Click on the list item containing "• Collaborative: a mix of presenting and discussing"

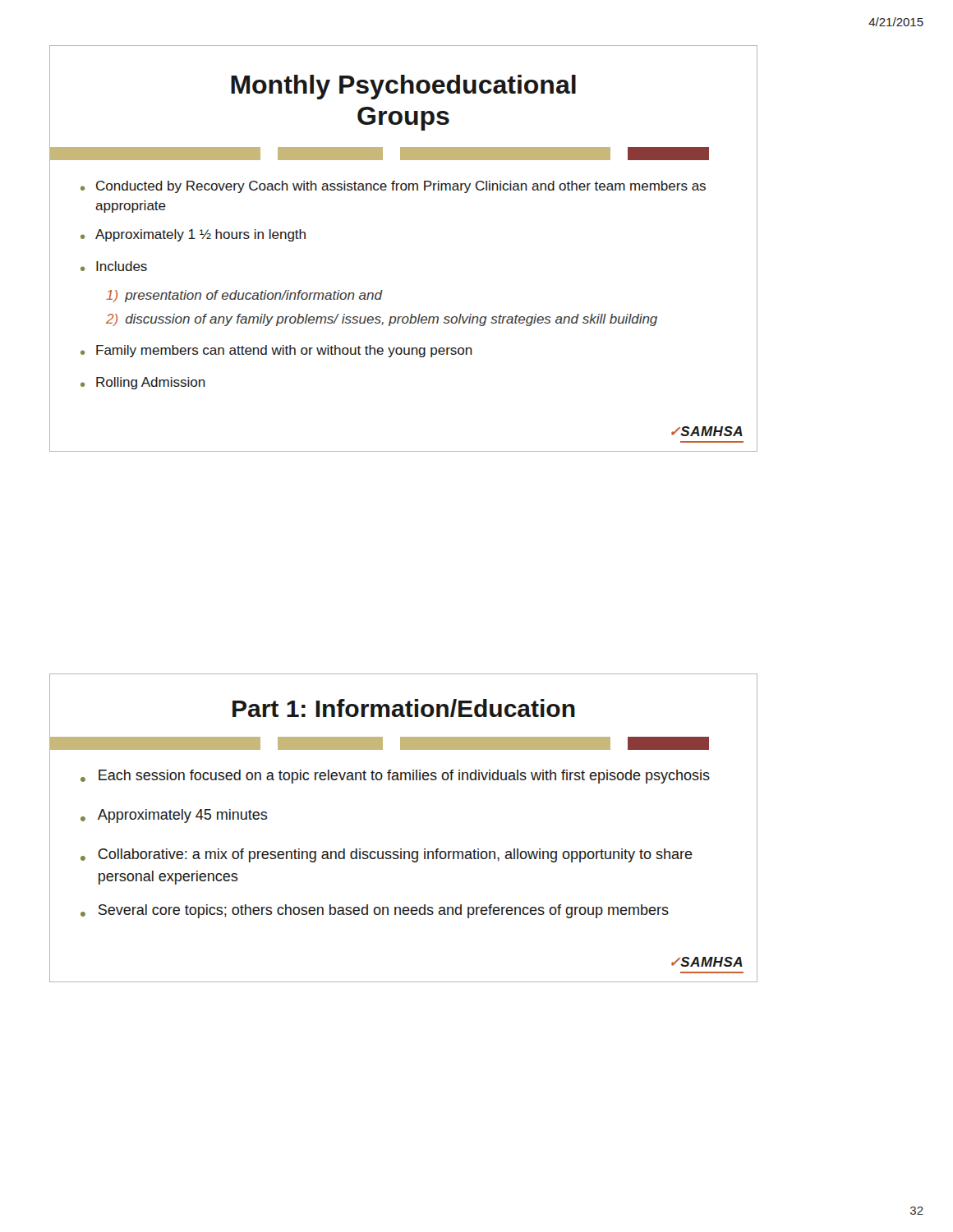tap(403, 866)
